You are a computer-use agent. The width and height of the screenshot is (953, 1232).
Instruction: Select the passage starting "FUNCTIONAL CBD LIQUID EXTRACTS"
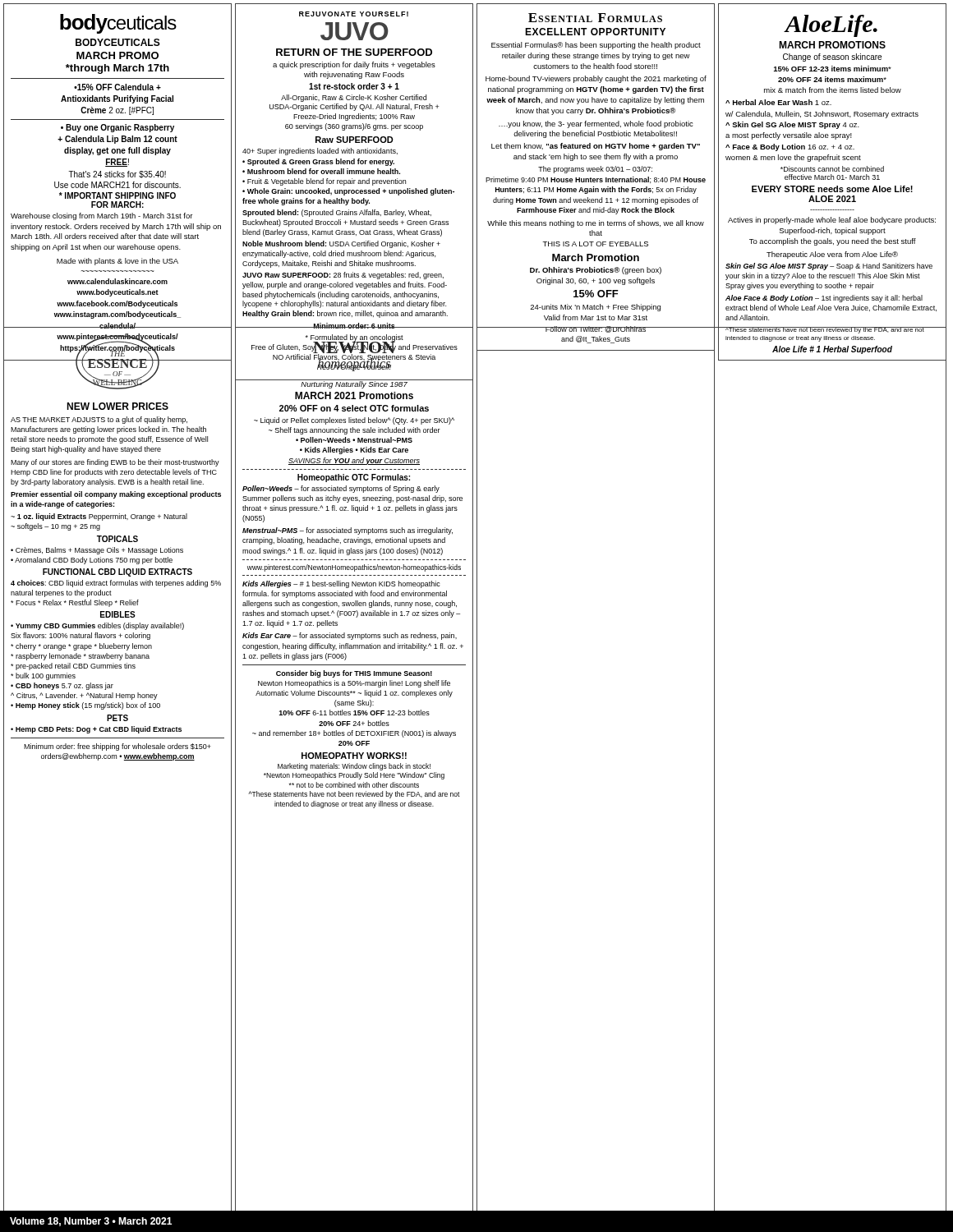pyautogui.click(x=118, y=572)
